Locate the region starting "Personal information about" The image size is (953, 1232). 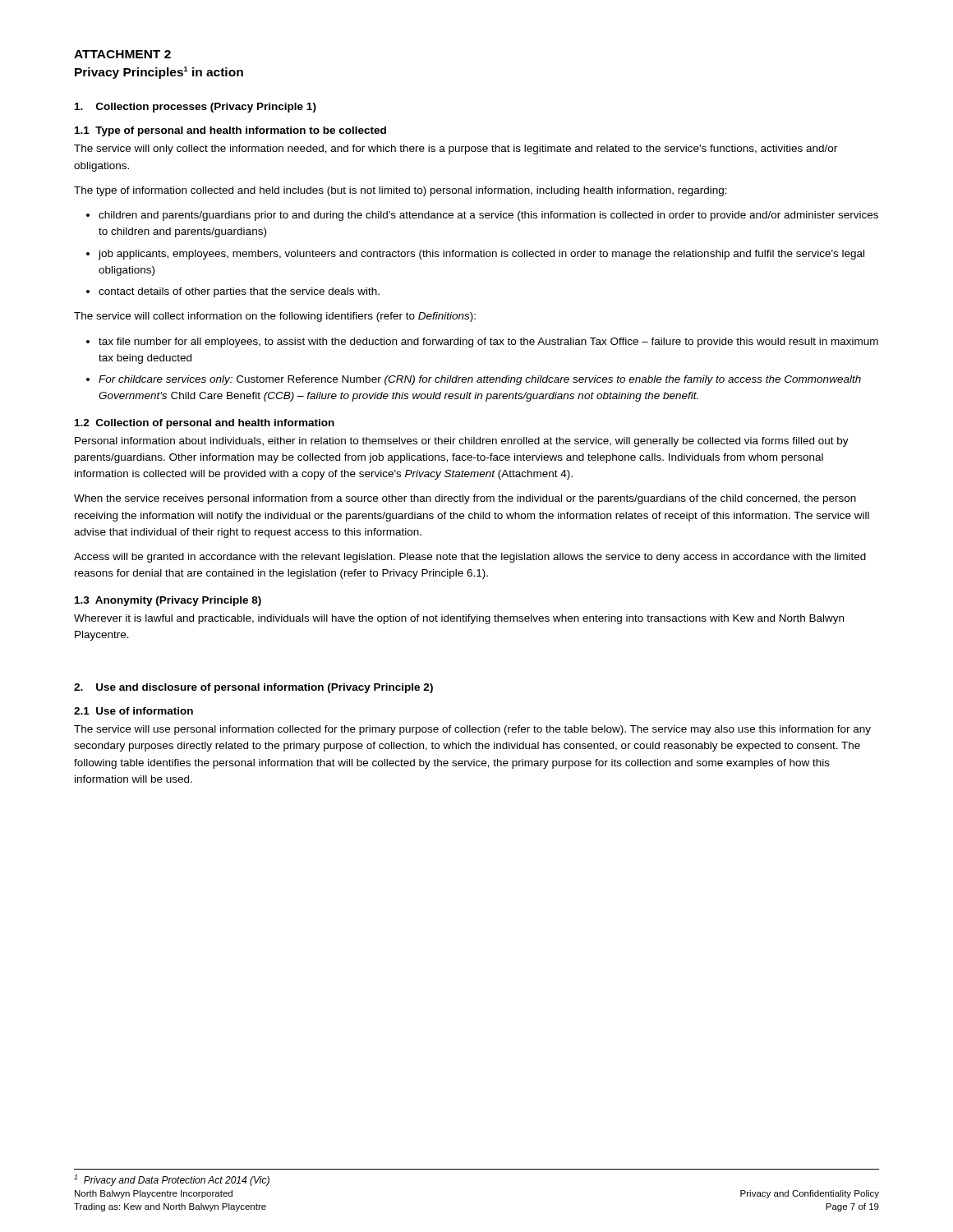tap(461, 457)
